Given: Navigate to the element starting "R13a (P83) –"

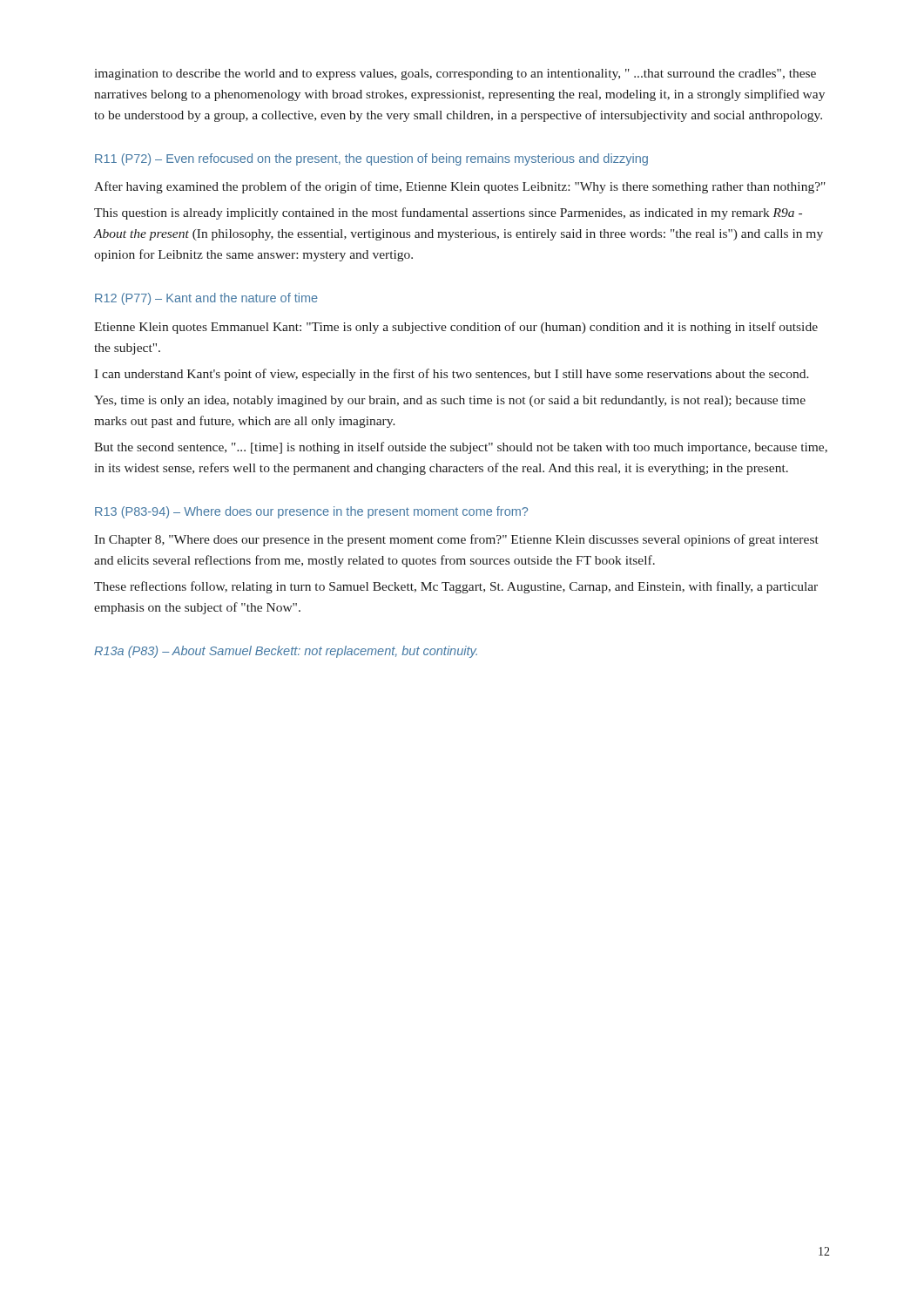Looking at the screenshot, I should (286, 651).
